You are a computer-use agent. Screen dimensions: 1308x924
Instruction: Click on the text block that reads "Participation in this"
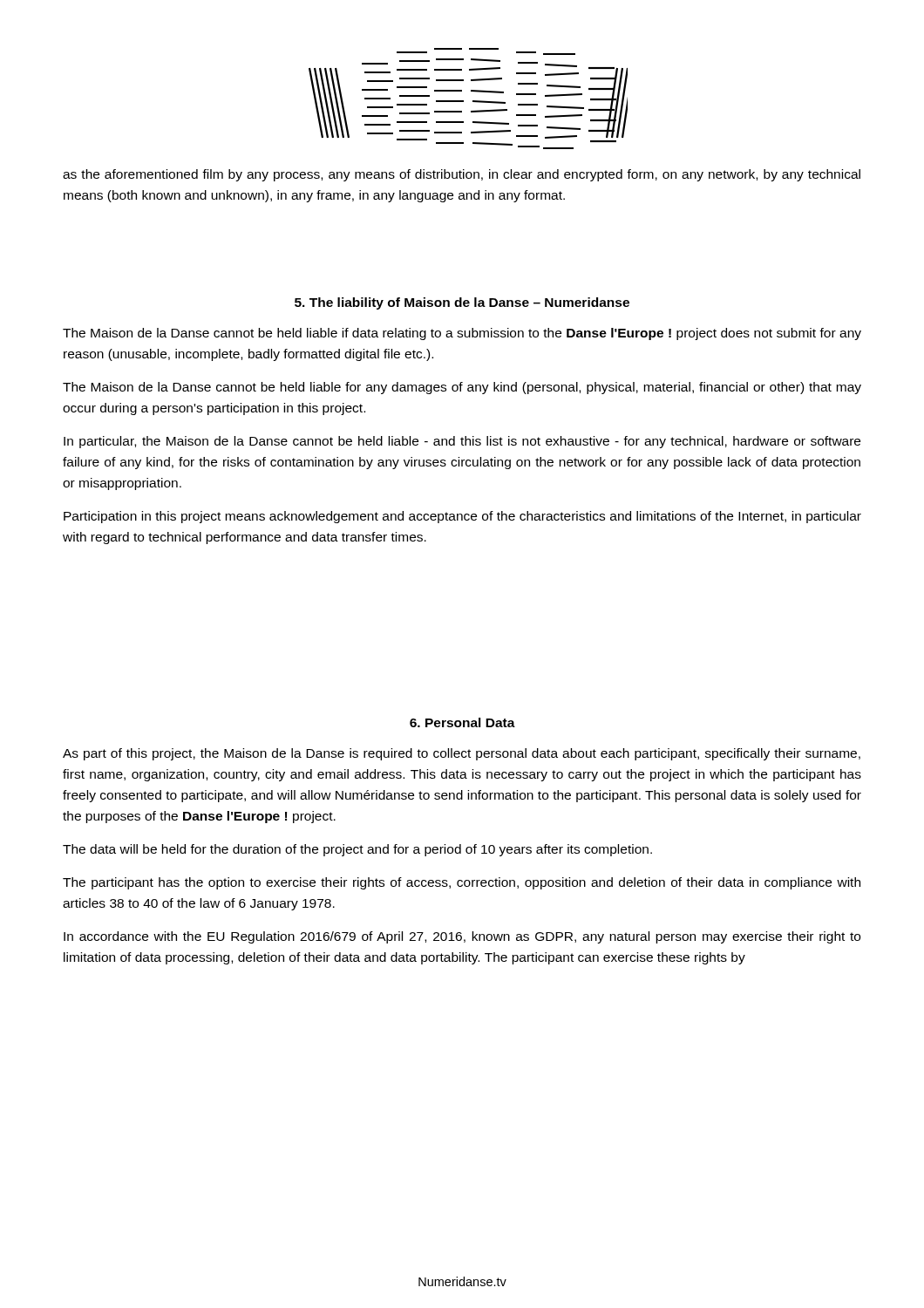(x=462, y=526)
